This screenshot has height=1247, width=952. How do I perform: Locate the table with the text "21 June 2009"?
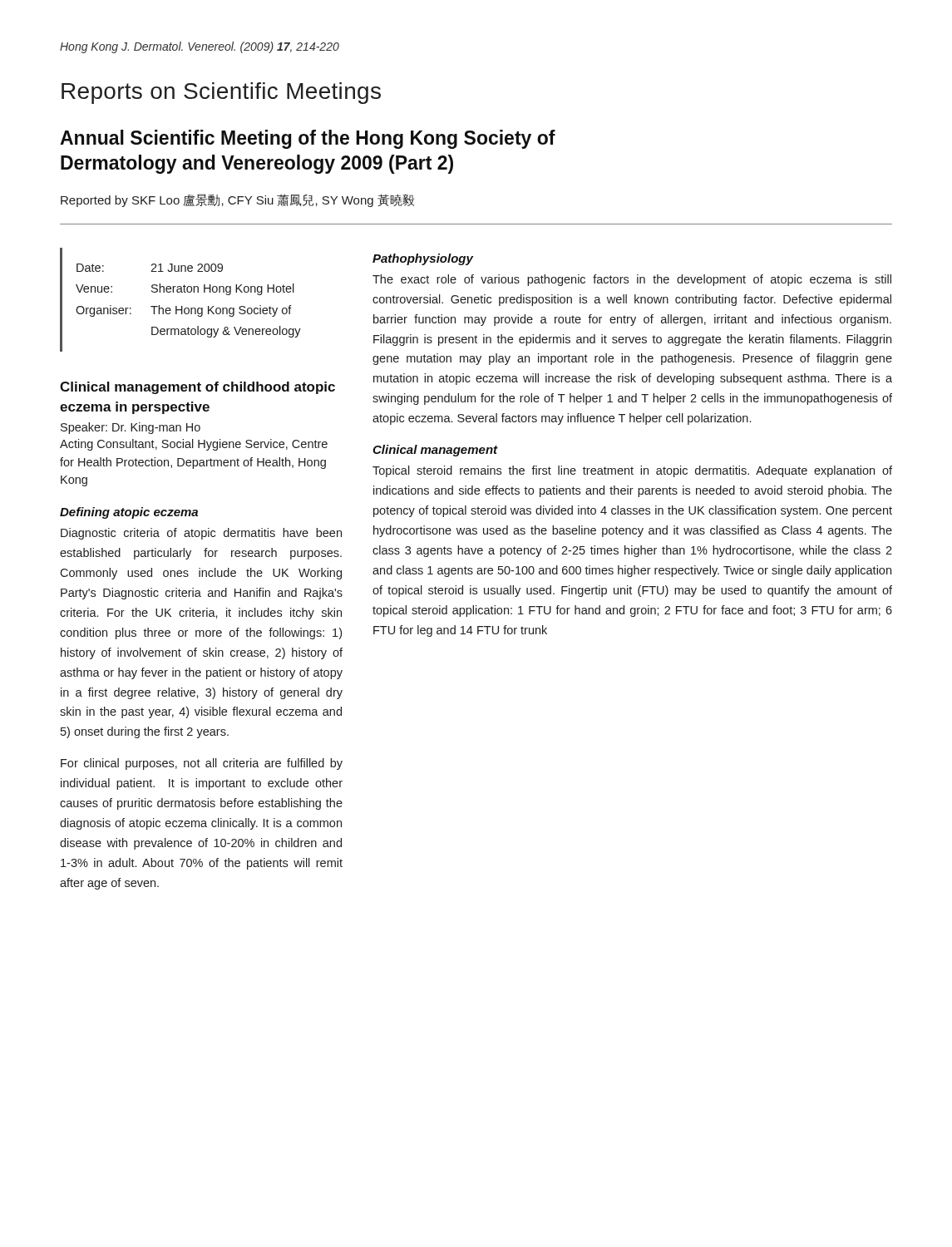pyautogui.click(x=201, y=301)
